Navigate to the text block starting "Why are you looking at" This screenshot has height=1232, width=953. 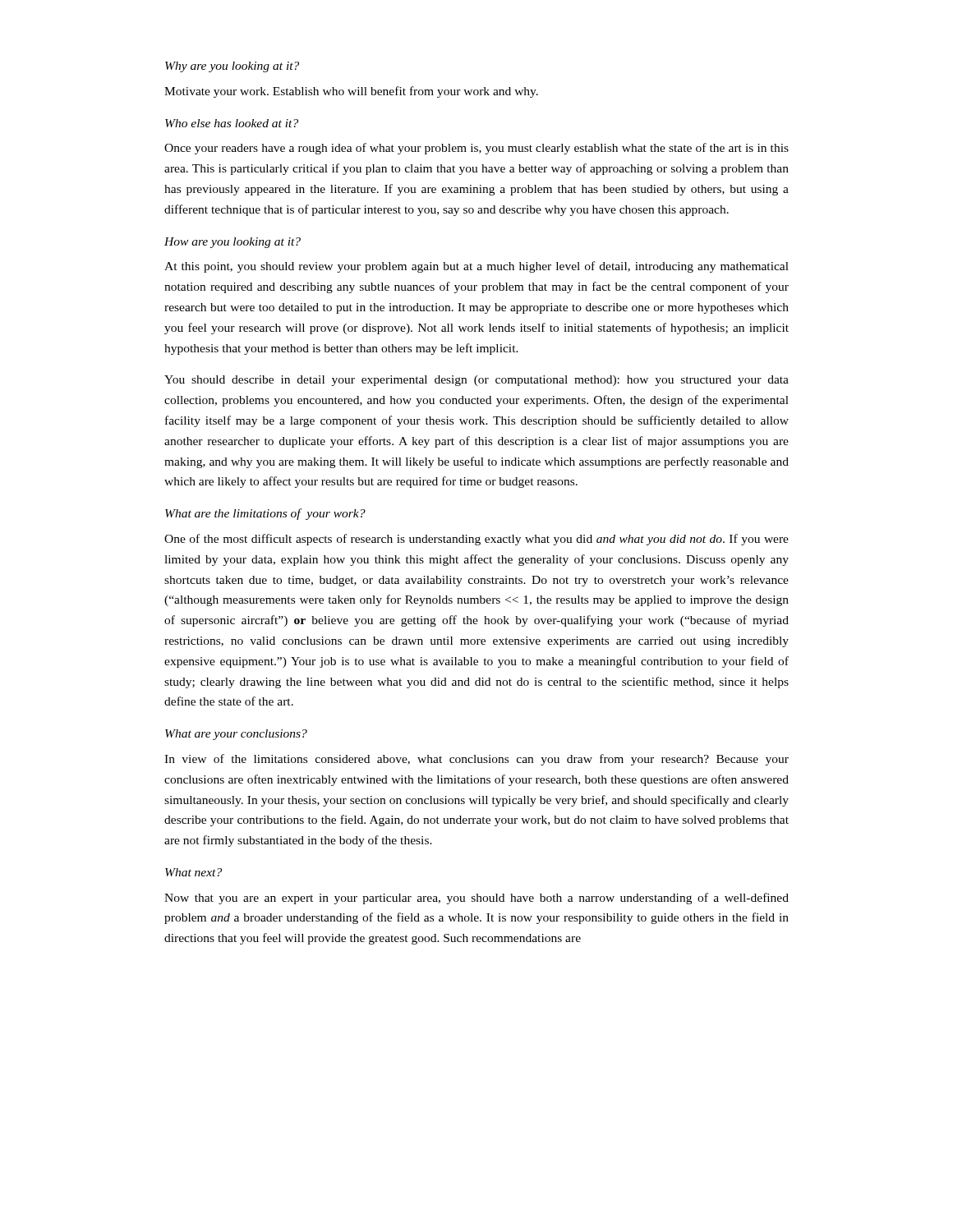pyautogui.click(x=232, y=65)
